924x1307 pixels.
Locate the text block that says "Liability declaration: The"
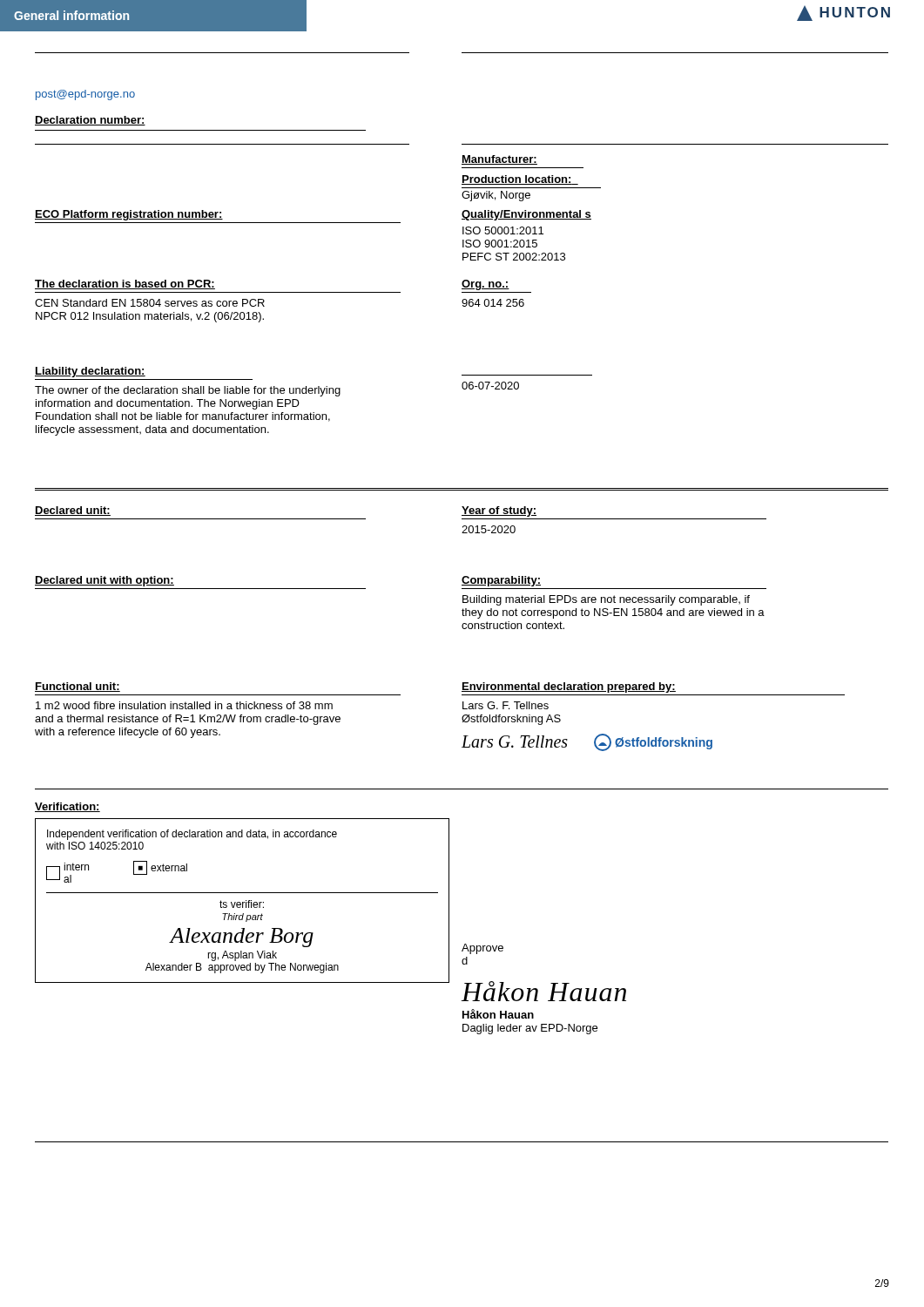pos(231,400)
